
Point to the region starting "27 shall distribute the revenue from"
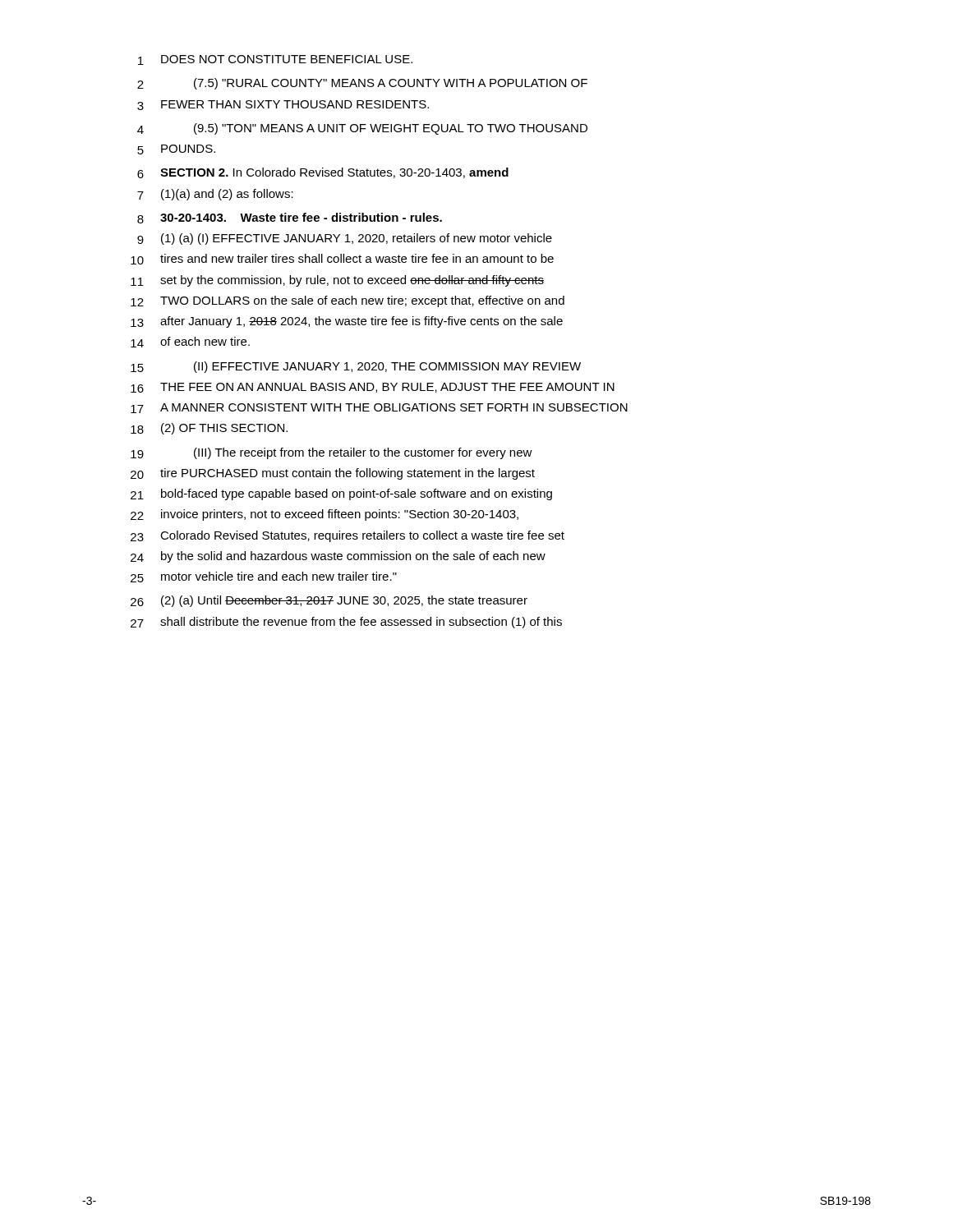coord(489,622)
